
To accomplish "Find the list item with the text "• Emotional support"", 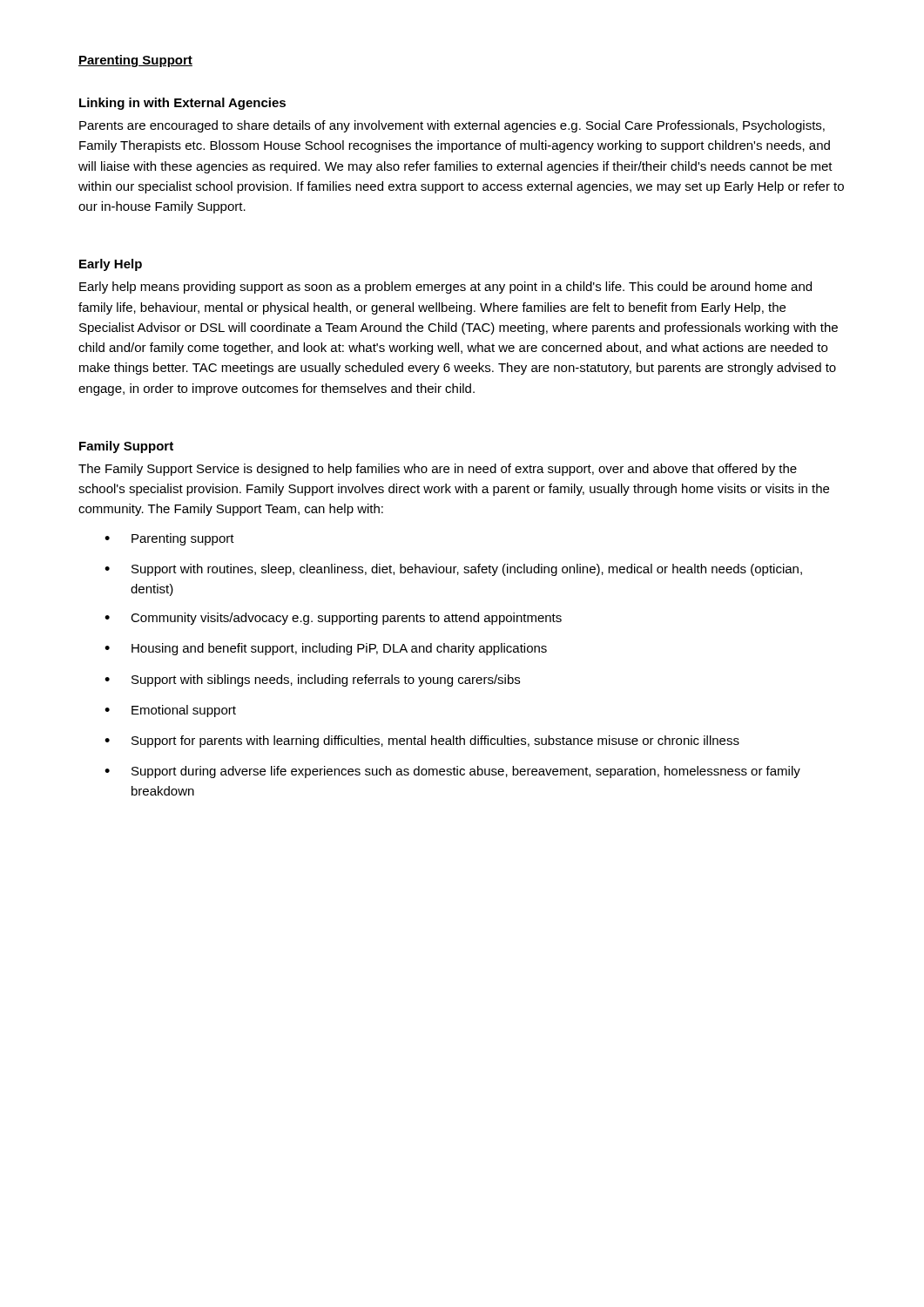I will point(170,710).
